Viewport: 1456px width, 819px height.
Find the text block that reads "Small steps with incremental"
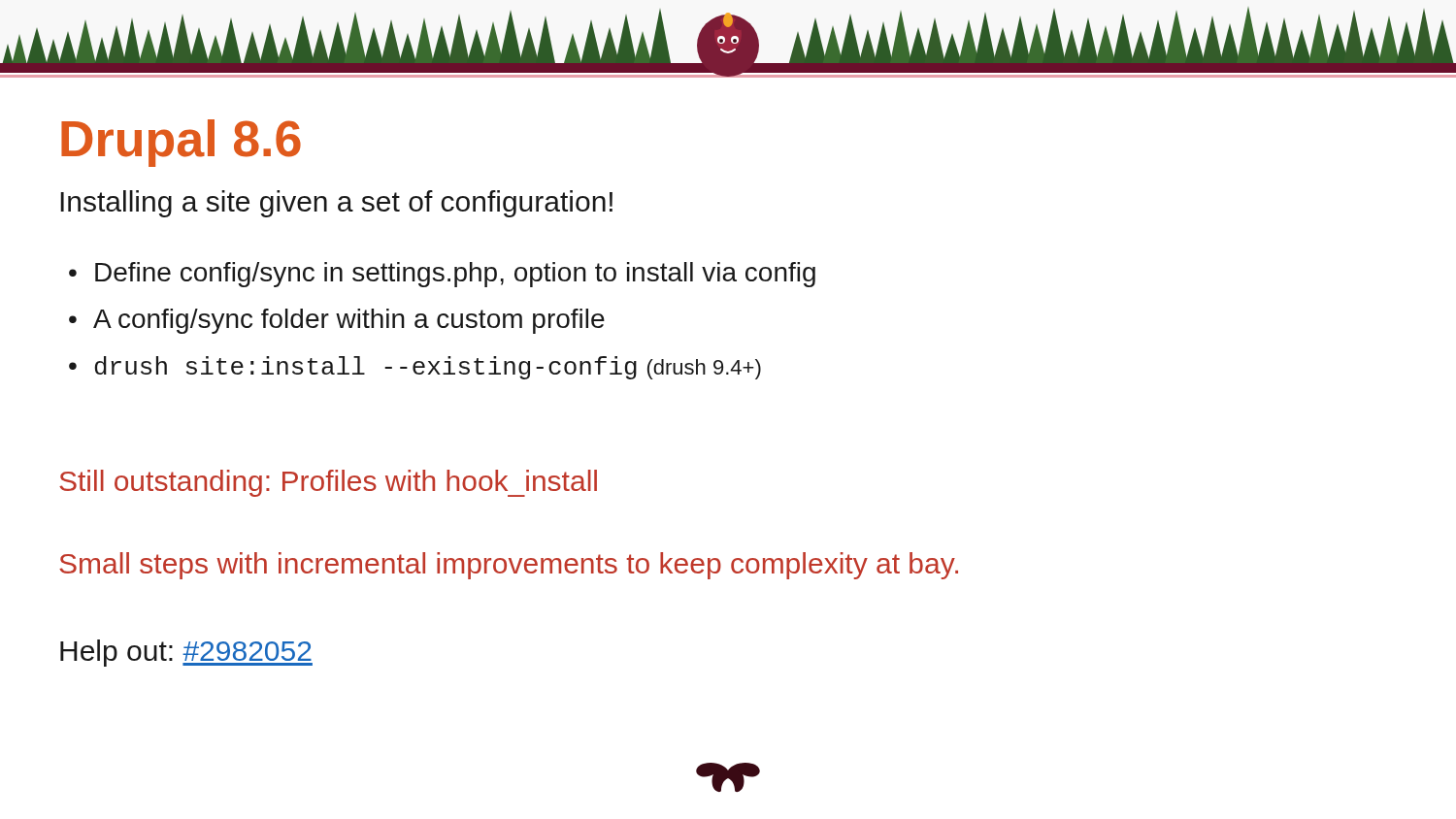[x=728, y=564]
